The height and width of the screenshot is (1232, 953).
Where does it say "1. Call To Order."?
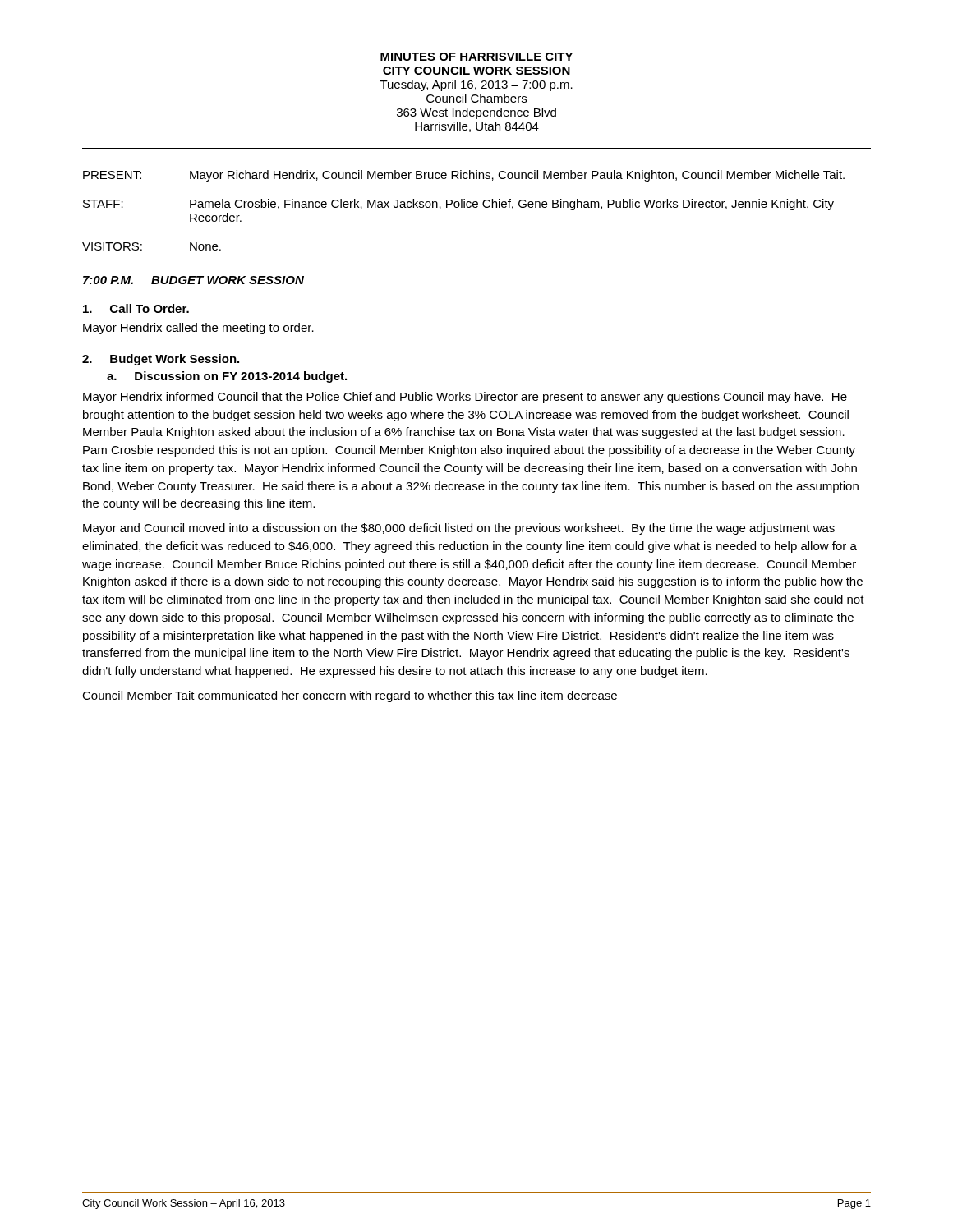click(136, 308)
